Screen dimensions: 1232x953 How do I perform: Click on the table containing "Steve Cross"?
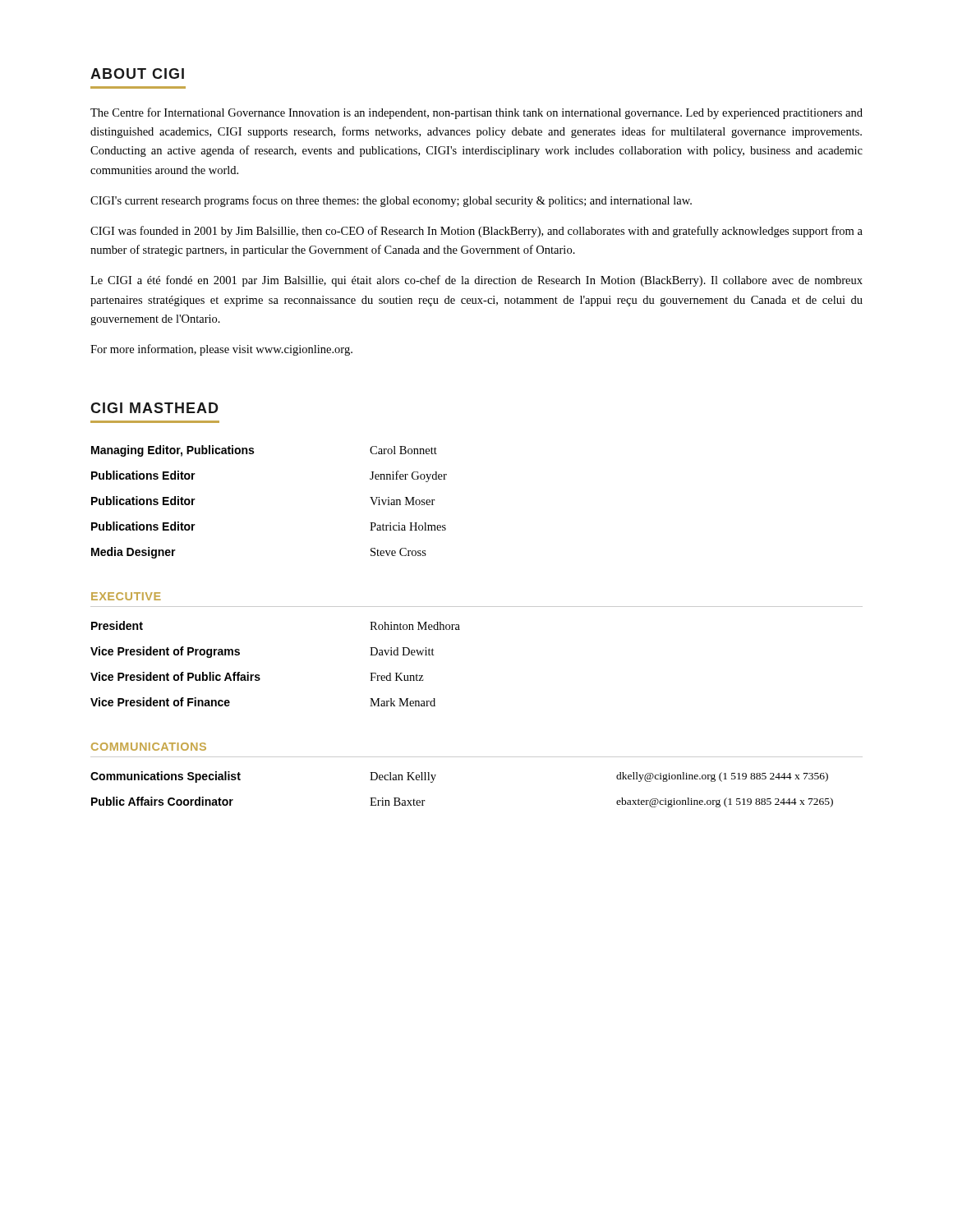coord(476,501)
